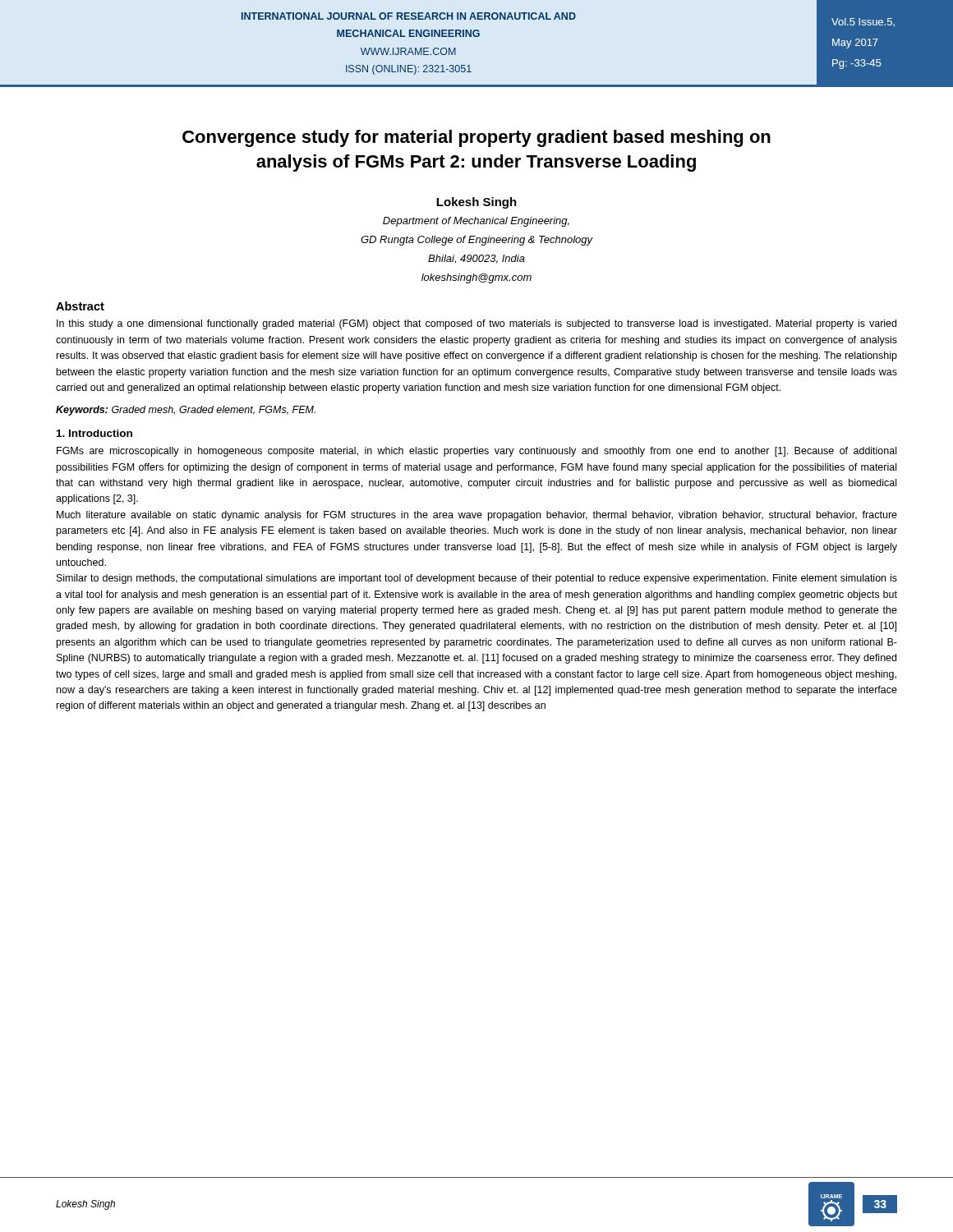Screen dimensions: 1232x953
Task: Select the text block that reads "In this study a one dimensional"
Action: 476,356
